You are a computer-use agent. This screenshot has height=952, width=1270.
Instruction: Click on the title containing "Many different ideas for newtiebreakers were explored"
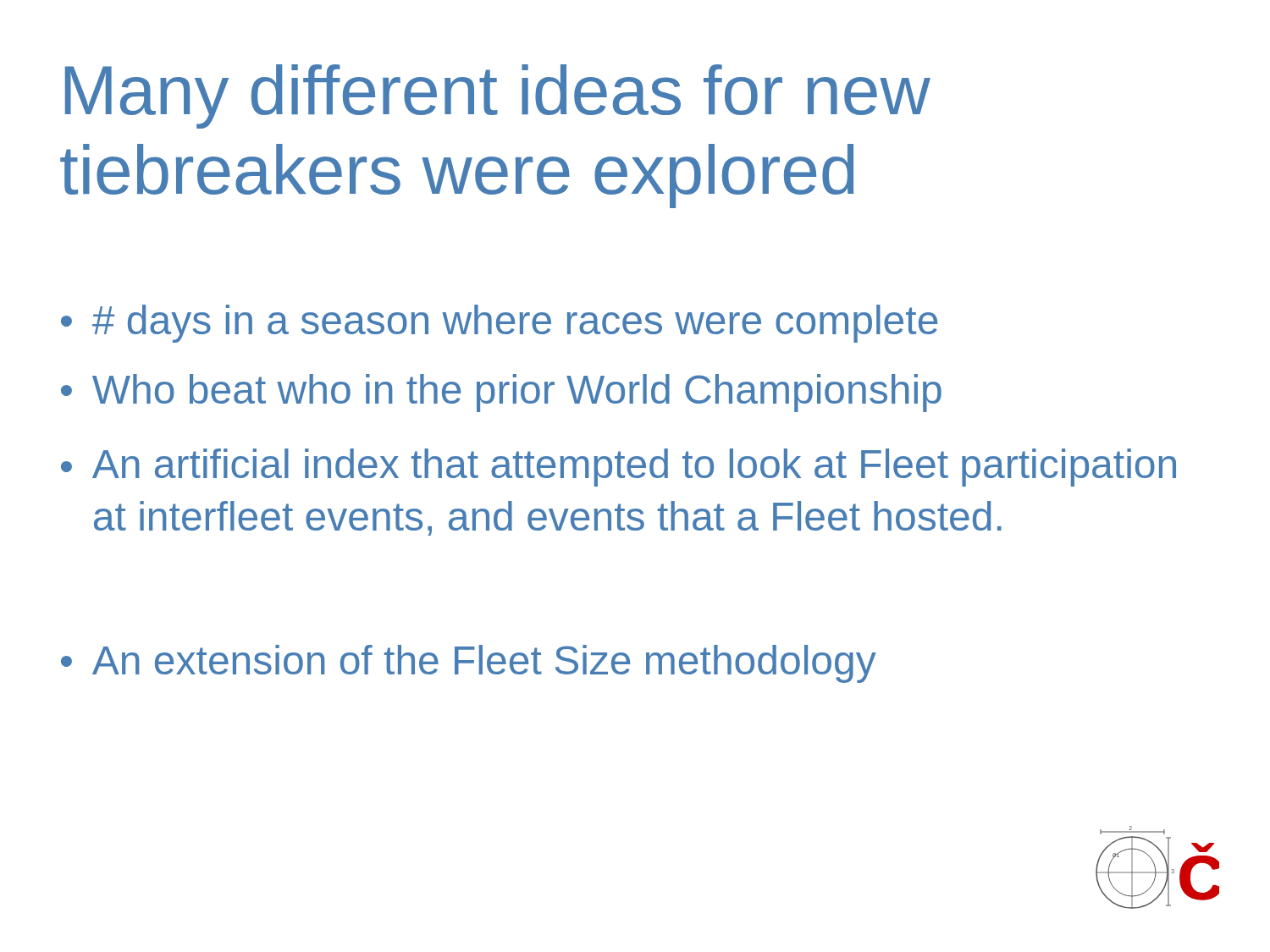[x=635, y=131]
